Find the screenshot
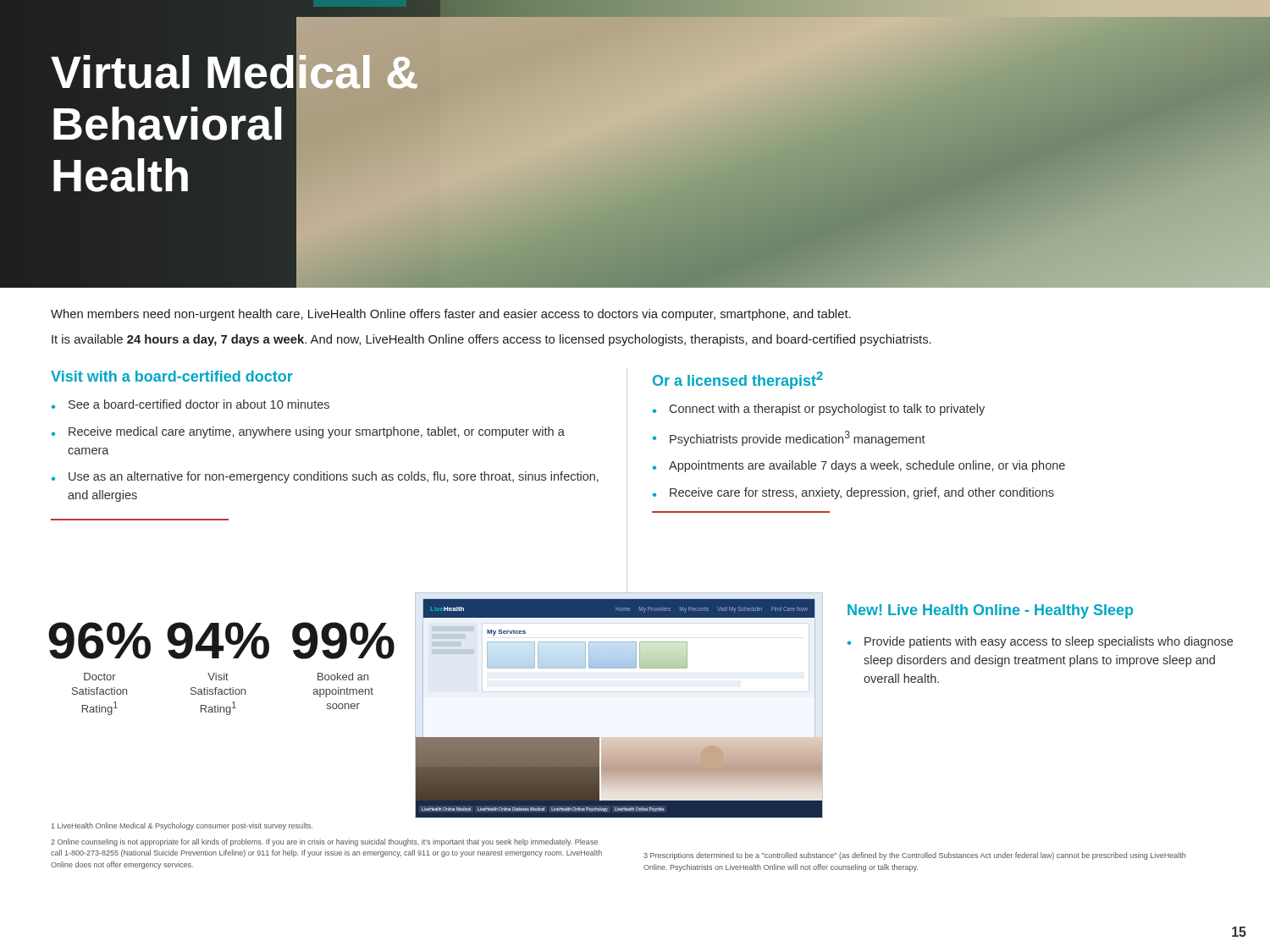The width and height of the screenshot is (1270, 952). [619, 705]
